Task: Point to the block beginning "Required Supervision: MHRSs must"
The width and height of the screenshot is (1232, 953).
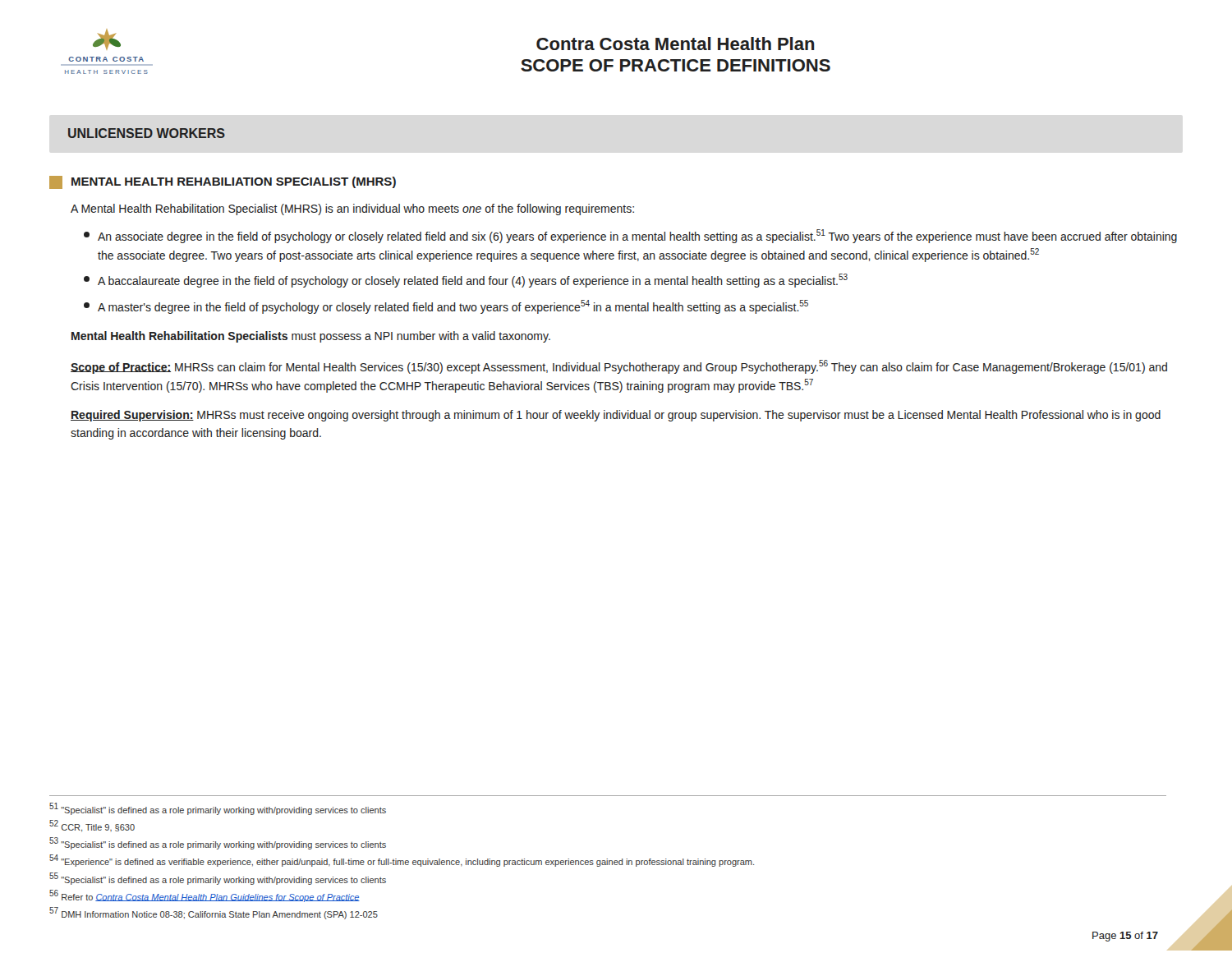Action: 616,424
